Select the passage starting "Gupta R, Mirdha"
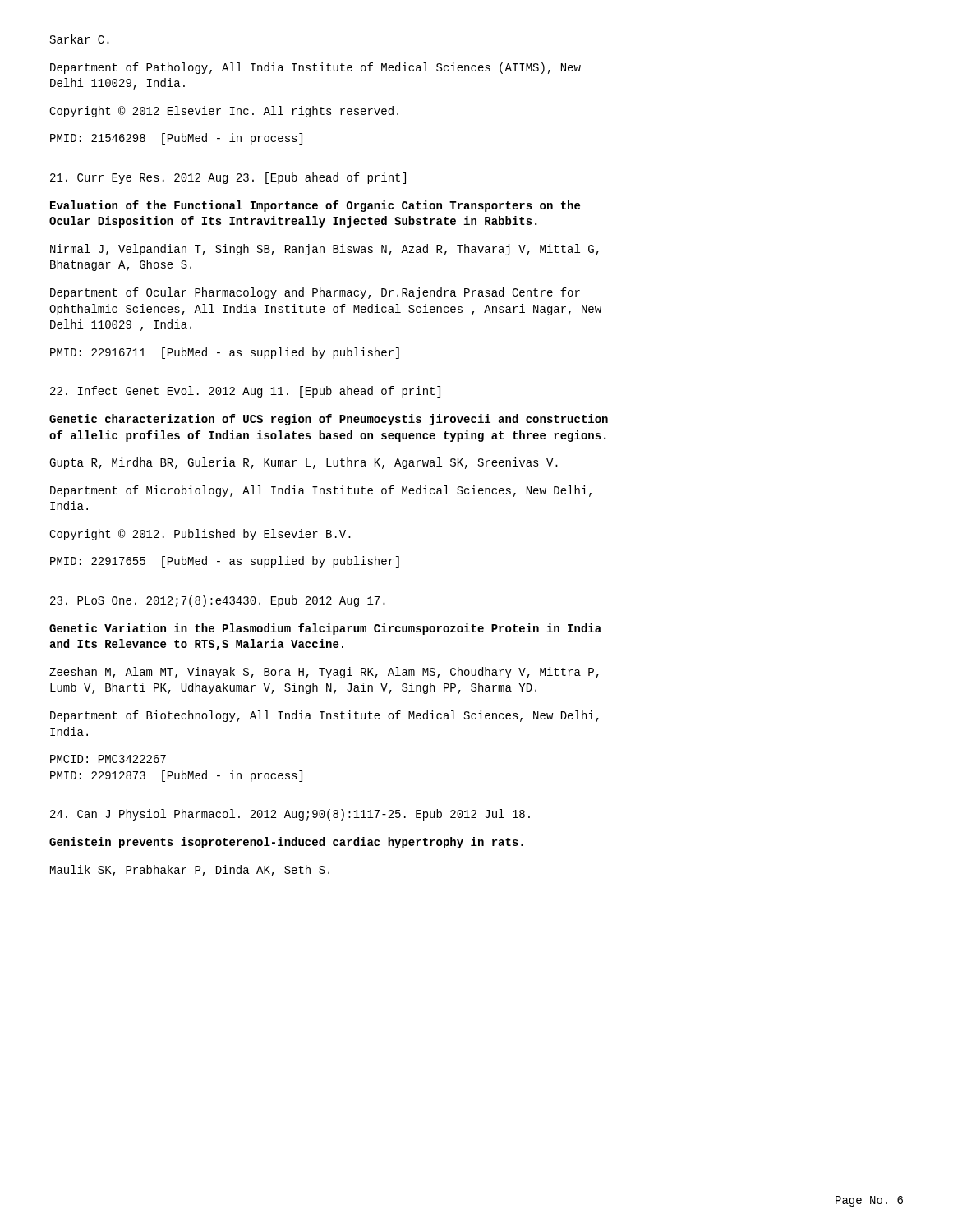The width and height of the screenshot is (953, 1232). coord(305,463)
